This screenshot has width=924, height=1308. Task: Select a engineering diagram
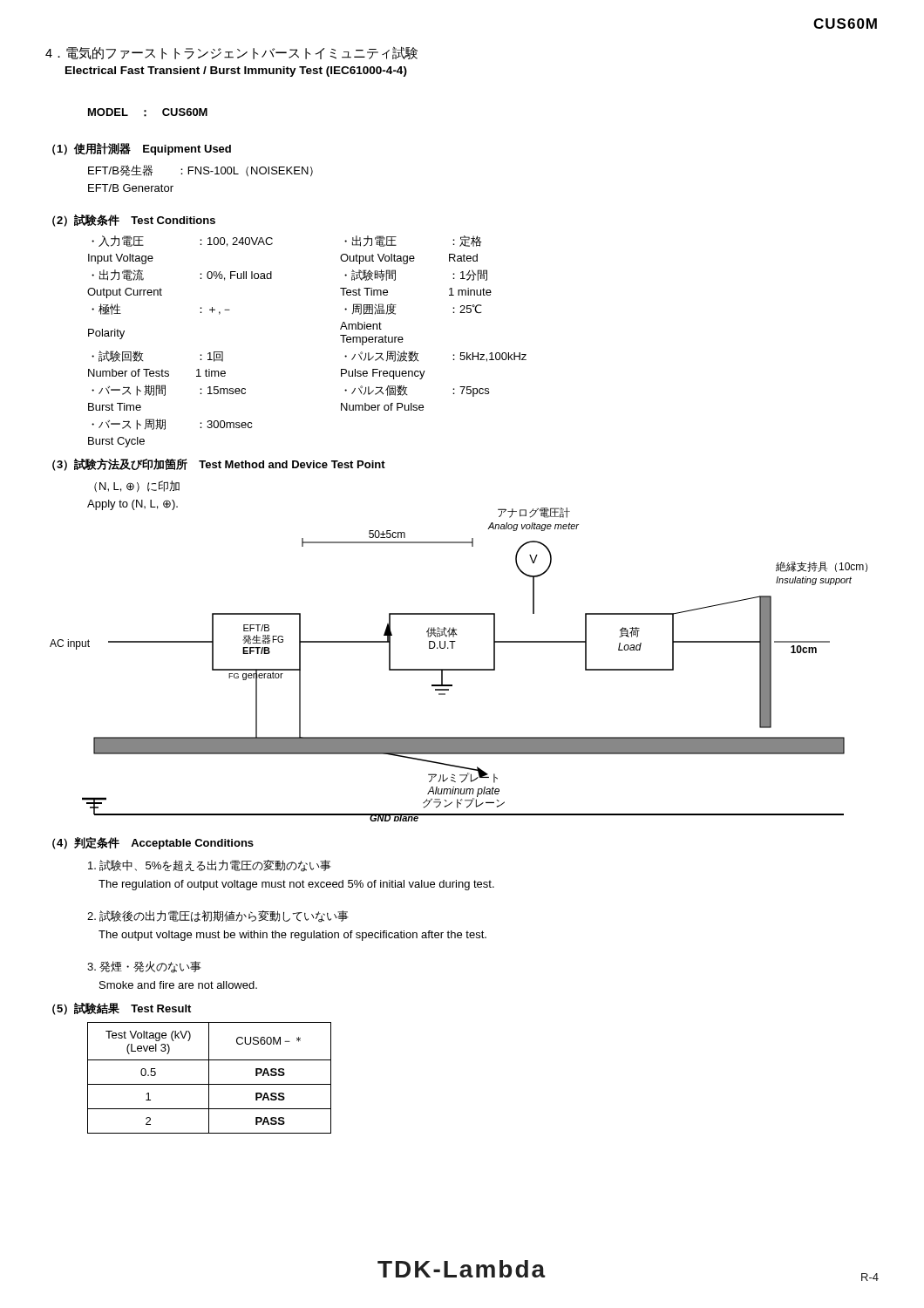point(464,661)
